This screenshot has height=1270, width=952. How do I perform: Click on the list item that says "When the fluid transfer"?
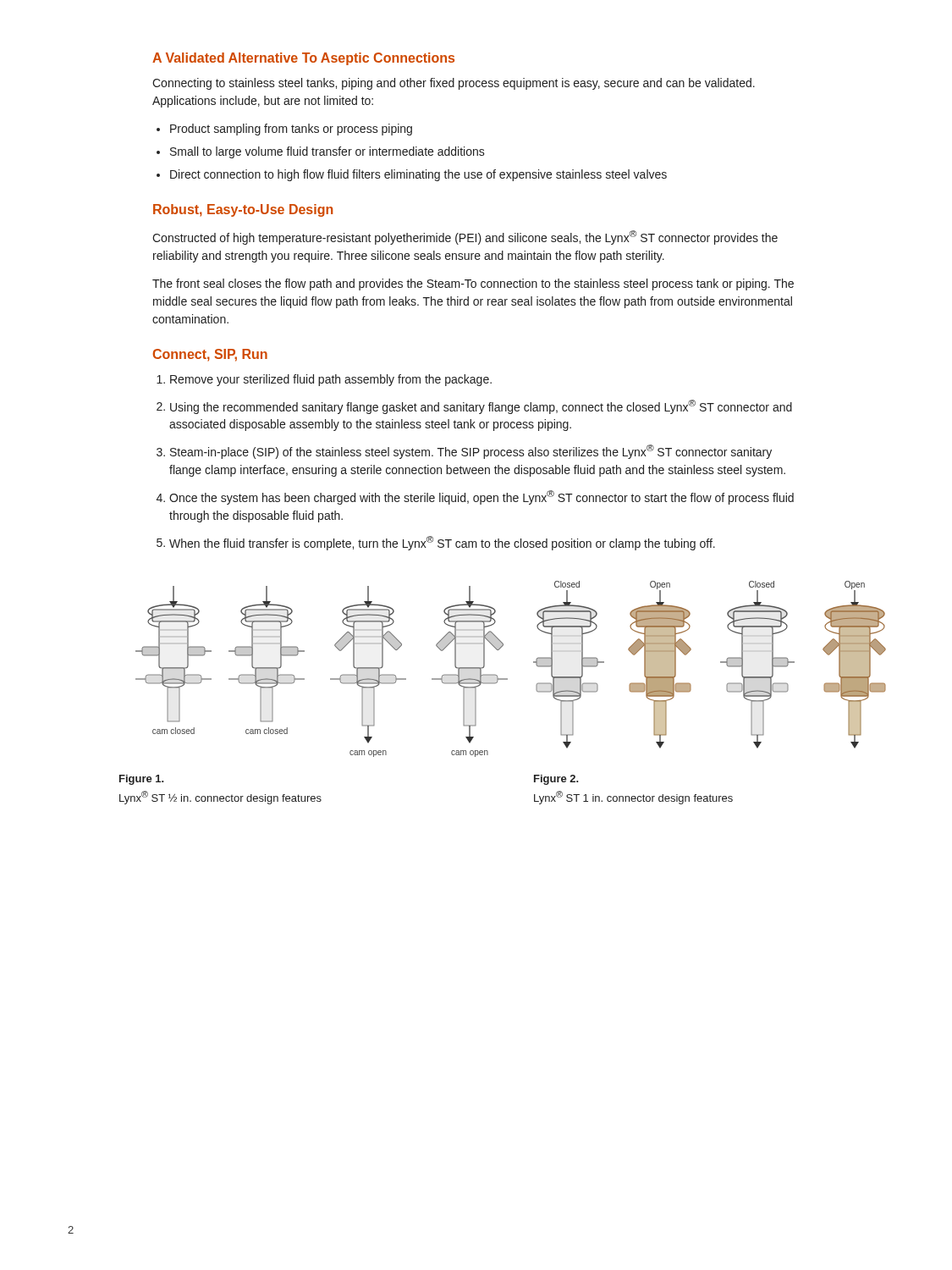tap(484, 542)
